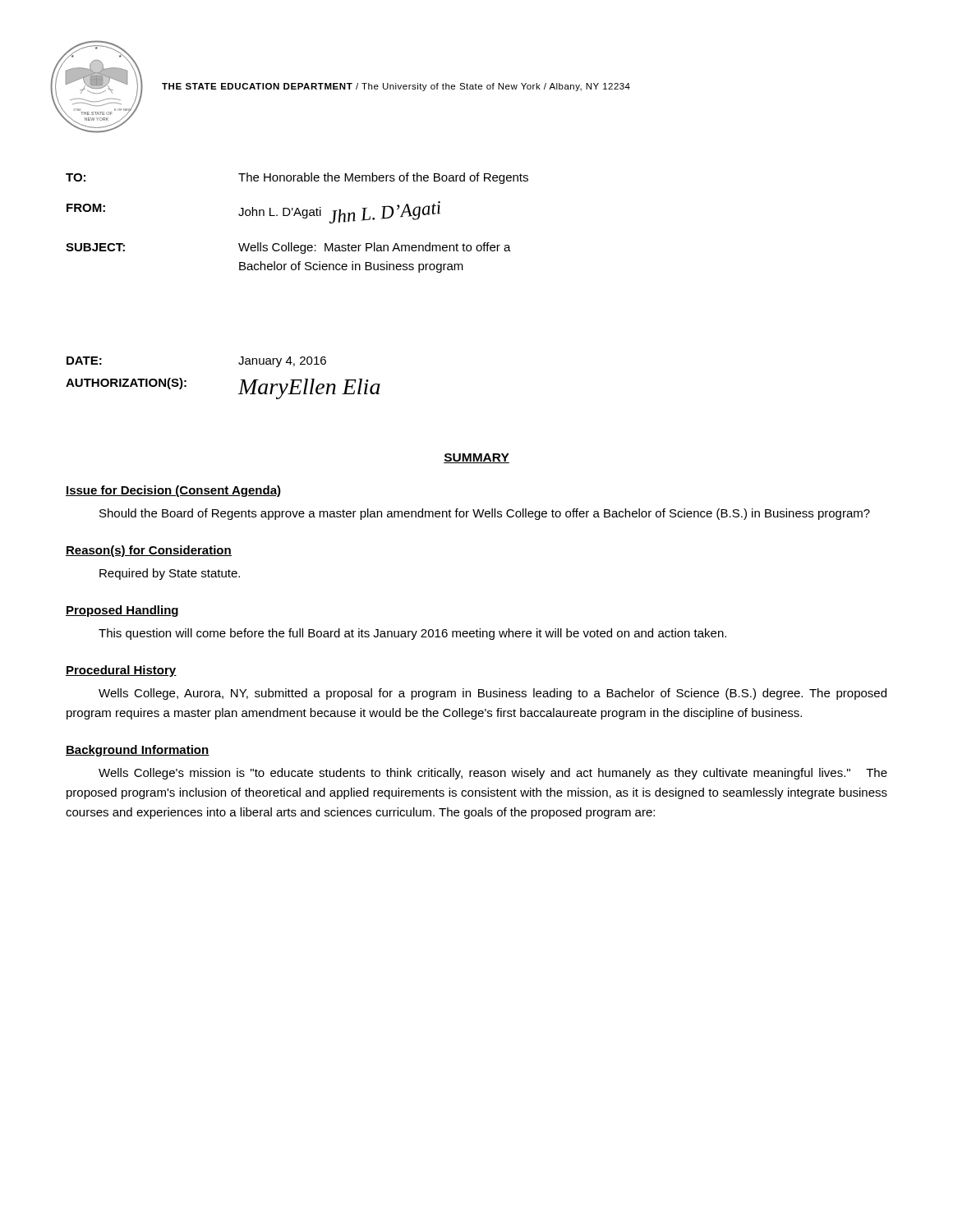Select the section header that says "Procedural History"
Viewport: 953px width, 1232px height.
pos(121,670)
